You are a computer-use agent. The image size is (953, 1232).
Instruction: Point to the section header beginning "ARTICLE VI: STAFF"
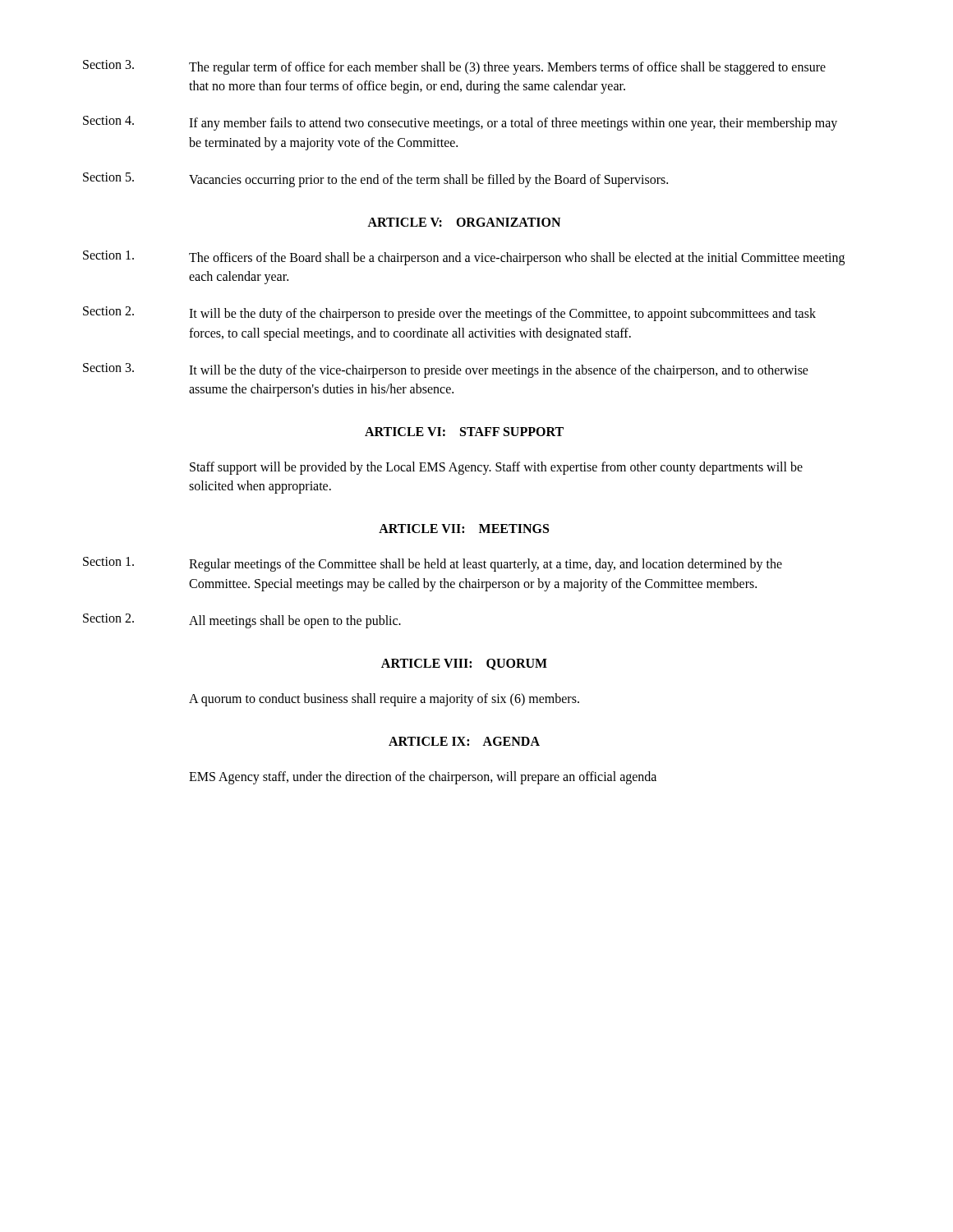464,432
